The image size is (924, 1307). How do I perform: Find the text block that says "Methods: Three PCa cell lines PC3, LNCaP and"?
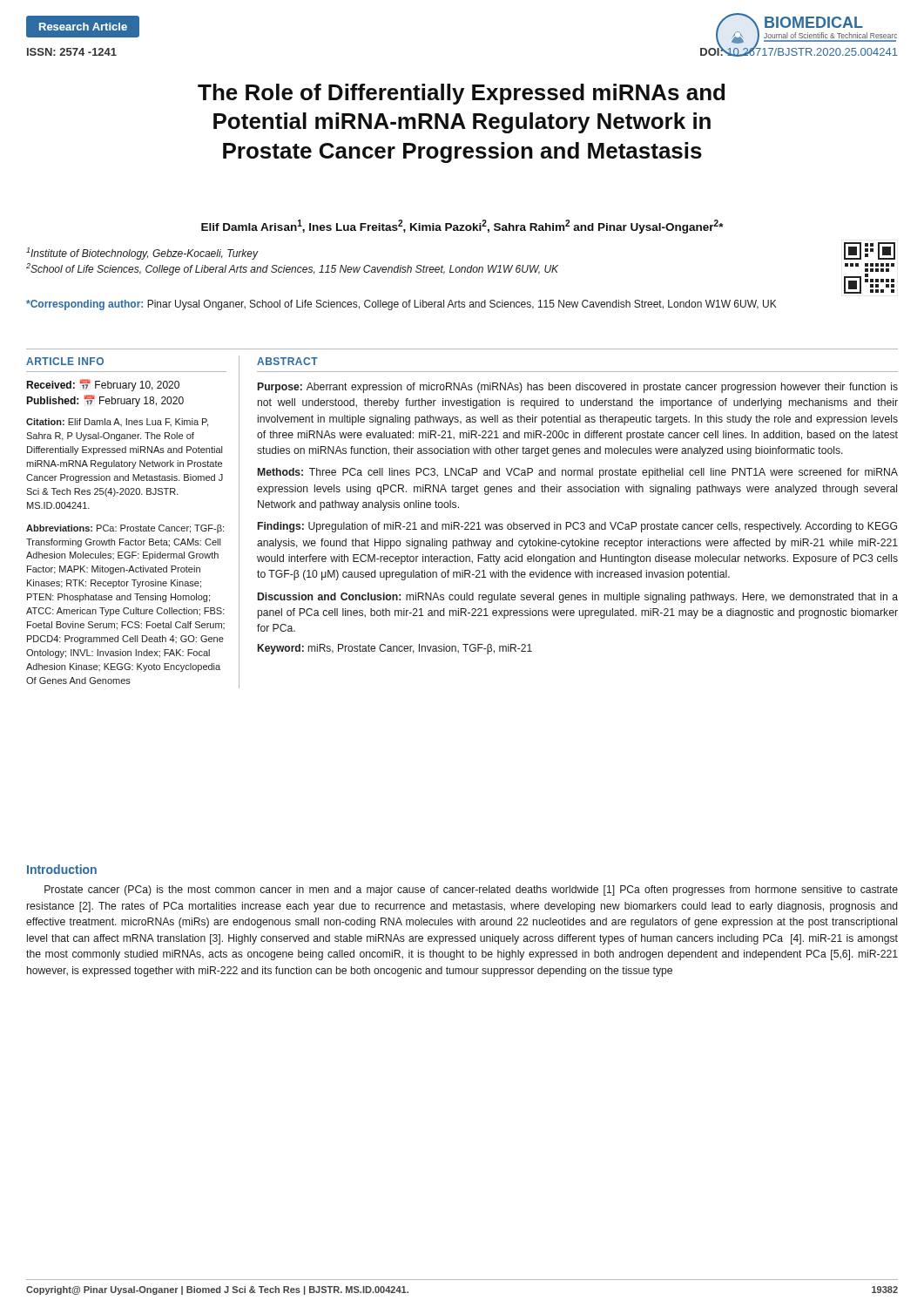pyautogui.click(x=577, y=489)
